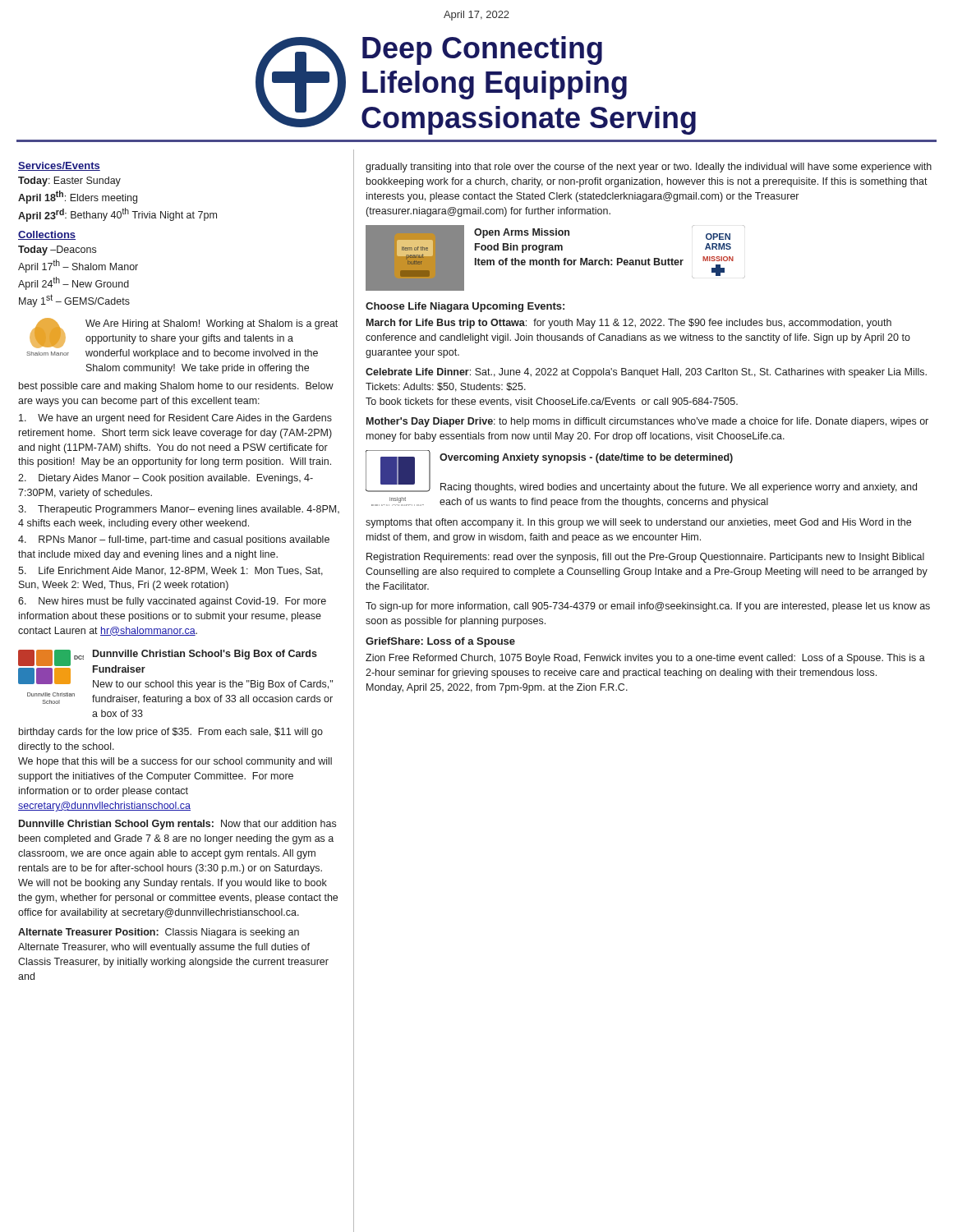Where is the passage that starts "symptoms that often accompany it. In"?
This screenshot has width=953, height=1232.
639,529
